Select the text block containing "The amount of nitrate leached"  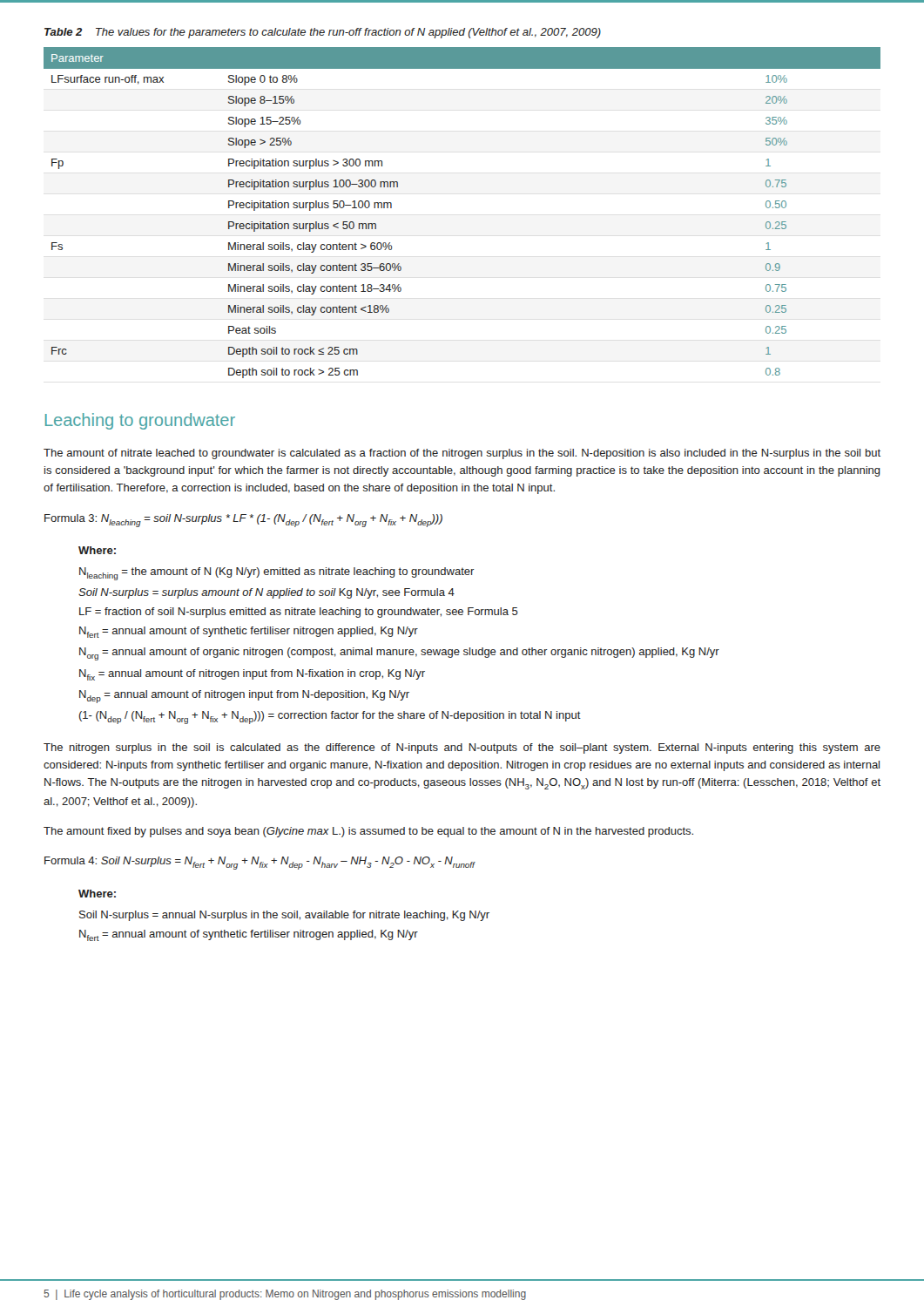462,470
